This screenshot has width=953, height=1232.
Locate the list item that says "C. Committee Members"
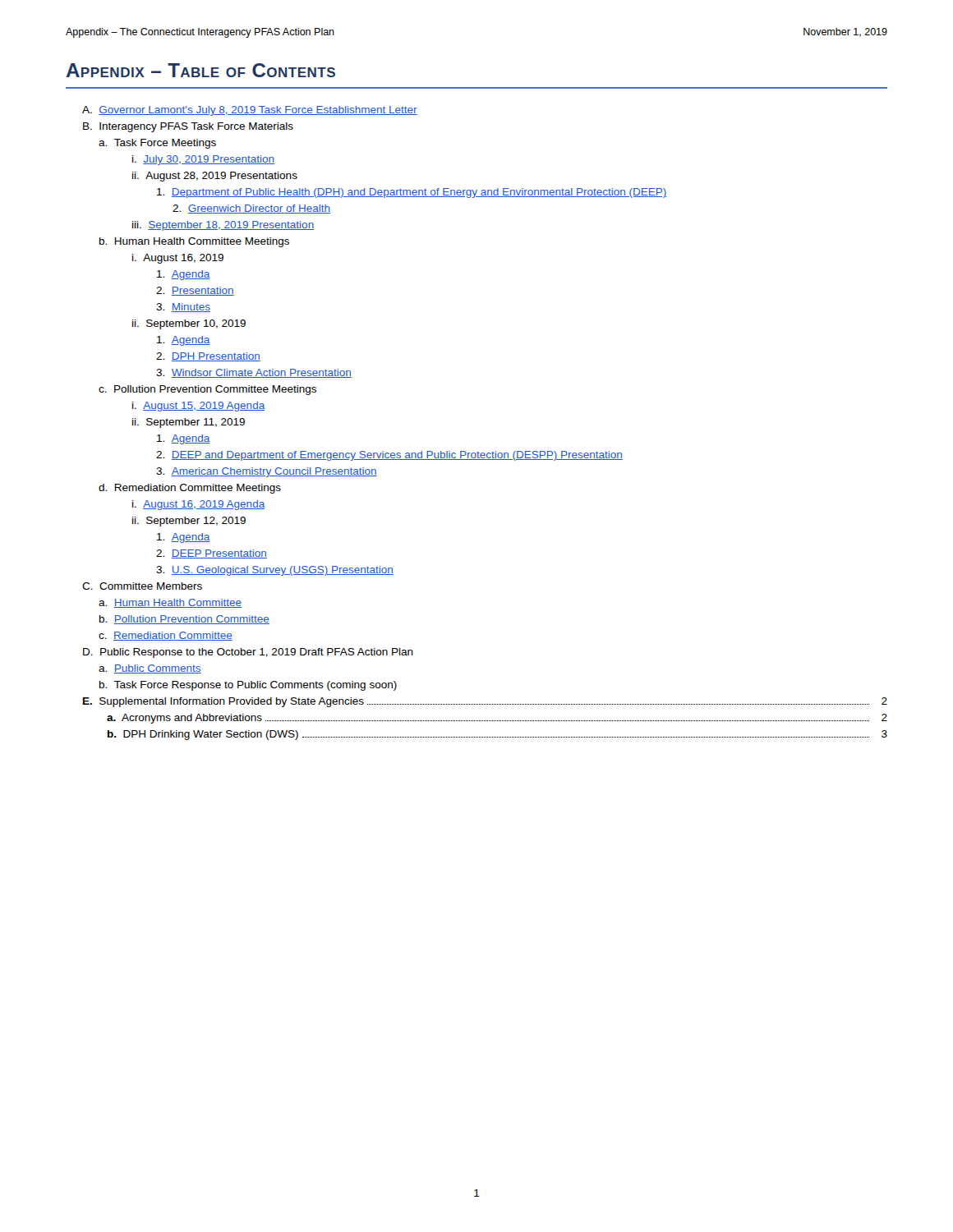[142, 586]
